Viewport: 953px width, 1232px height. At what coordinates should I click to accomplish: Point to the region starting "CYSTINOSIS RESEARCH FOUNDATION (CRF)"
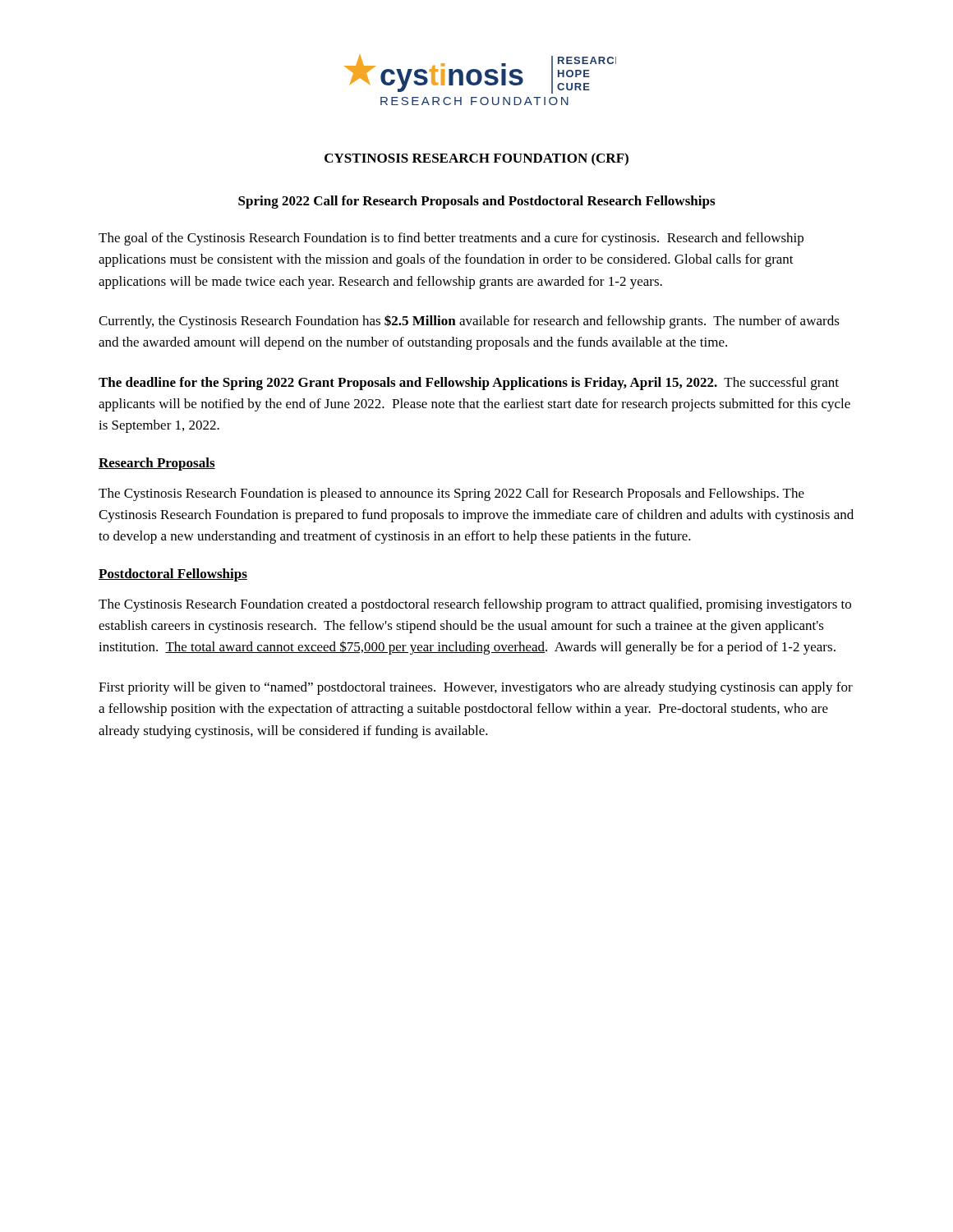[476, 158]
